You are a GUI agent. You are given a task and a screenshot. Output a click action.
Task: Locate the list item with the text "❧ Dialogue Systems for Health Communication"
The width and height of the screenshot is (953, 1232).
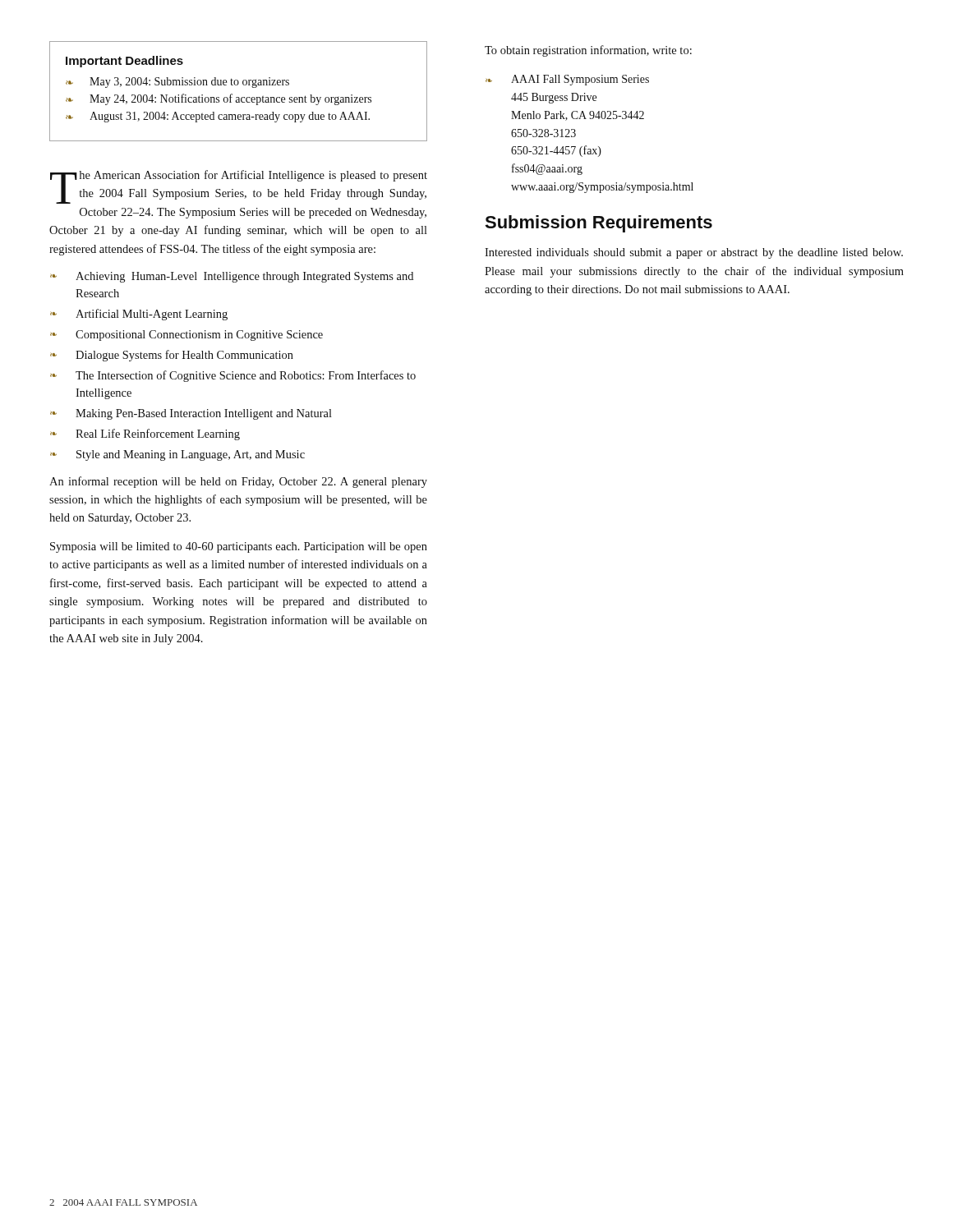pos(238,356)
